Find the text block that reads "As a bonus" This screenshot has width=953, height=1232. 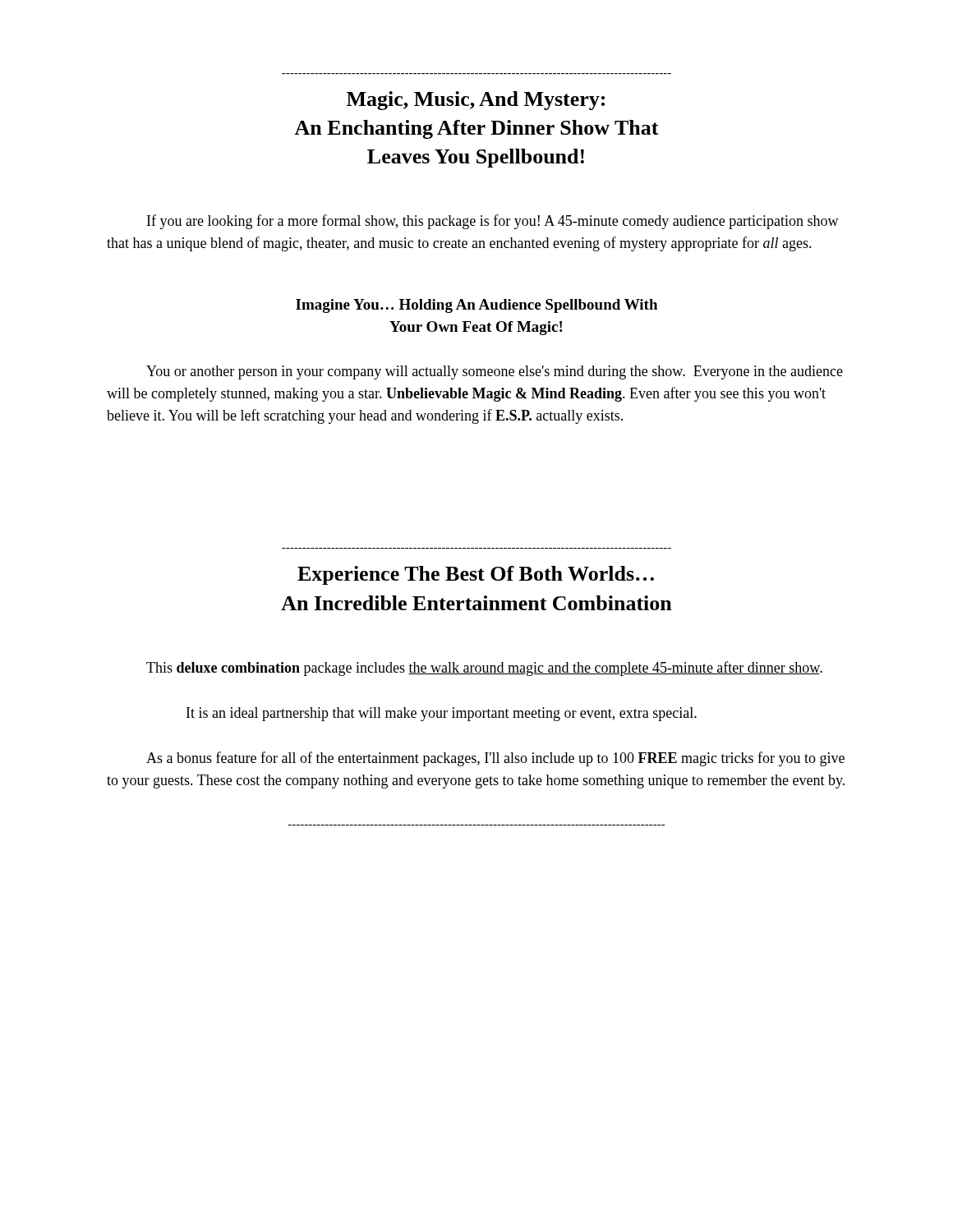476,769
